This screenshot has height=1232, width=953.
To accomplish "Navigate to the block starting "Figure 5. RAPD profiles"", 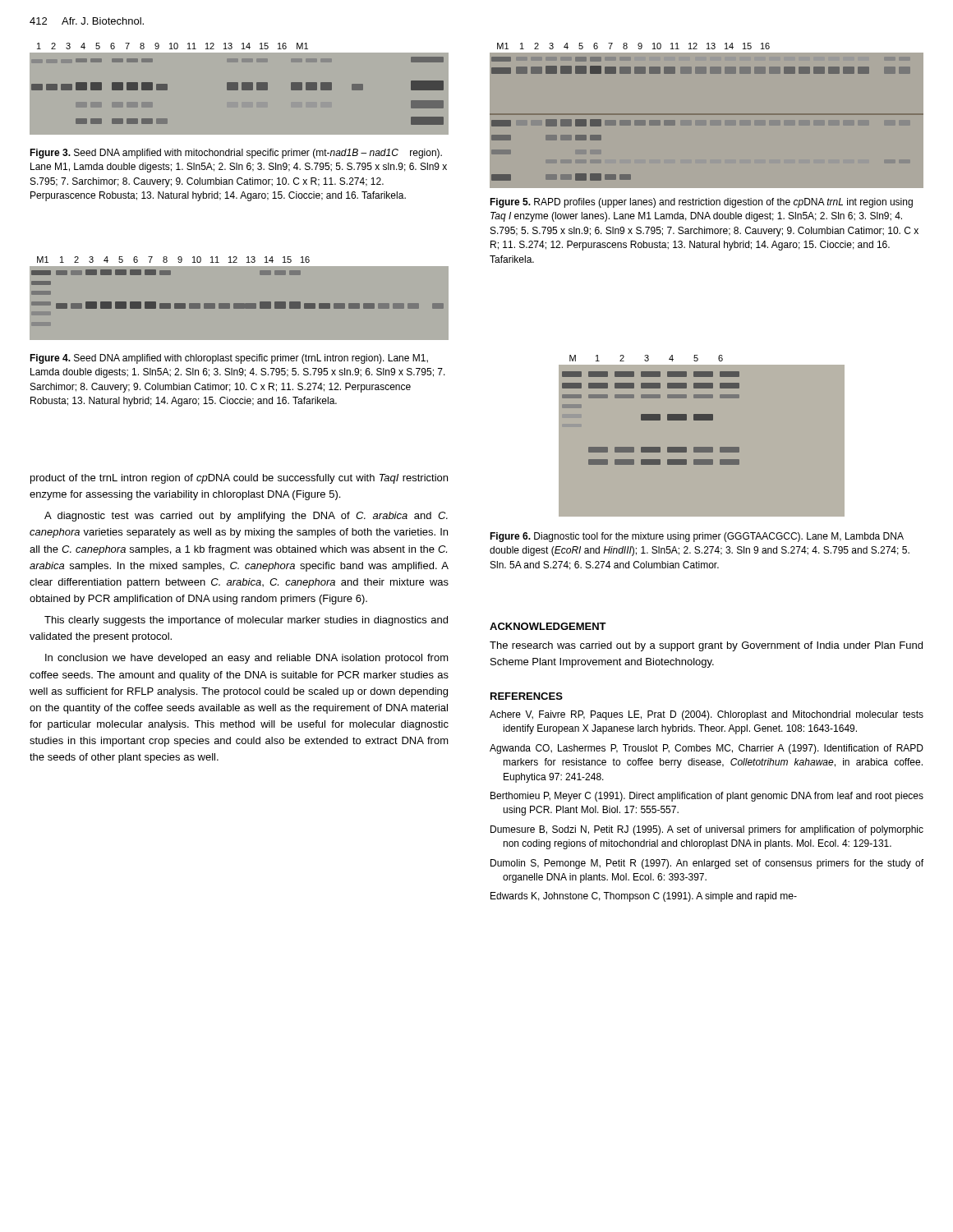I will (704, 231).
